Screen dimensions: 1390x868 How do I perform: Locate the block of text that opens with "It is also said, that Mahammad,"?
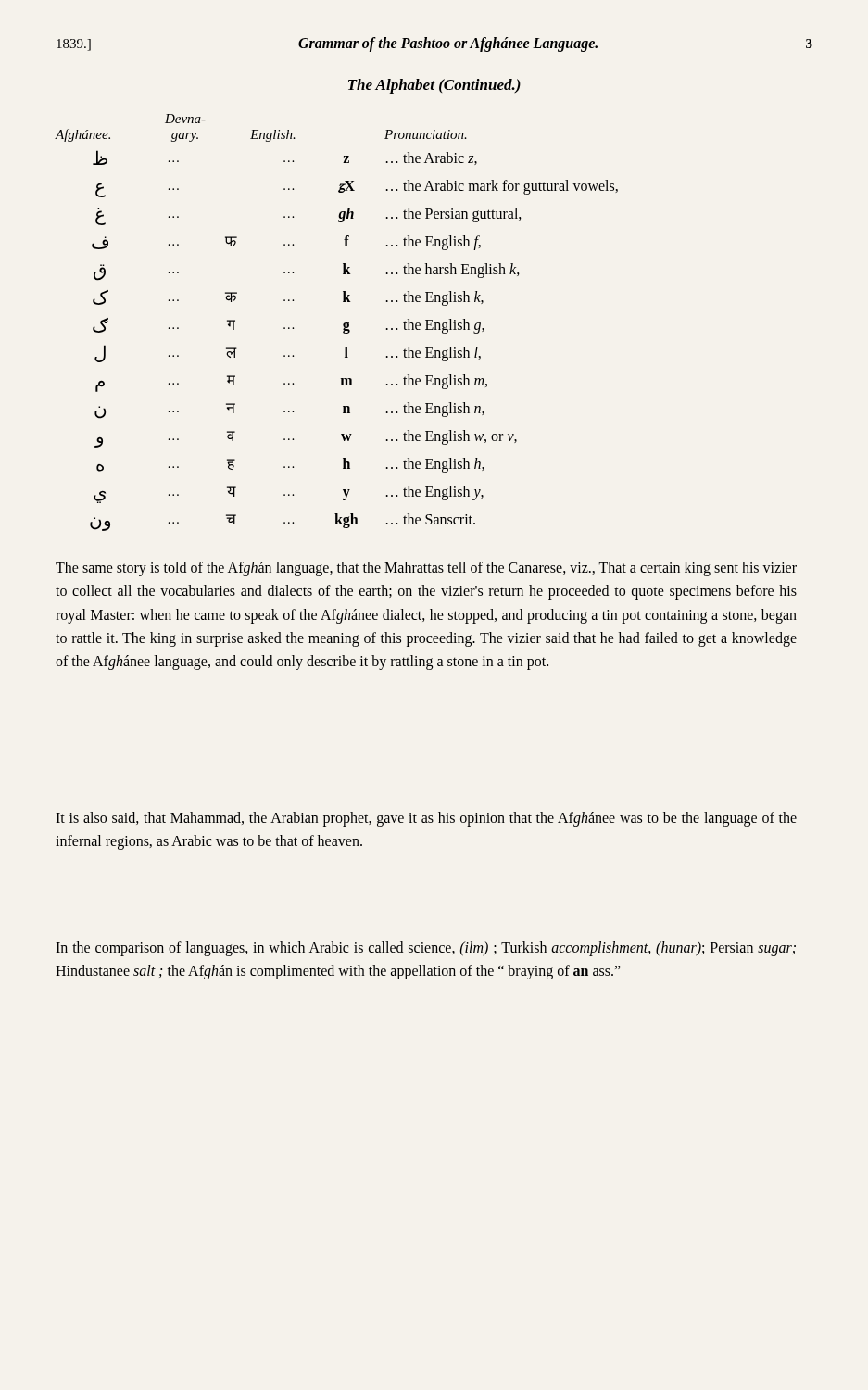pos(426,829)
